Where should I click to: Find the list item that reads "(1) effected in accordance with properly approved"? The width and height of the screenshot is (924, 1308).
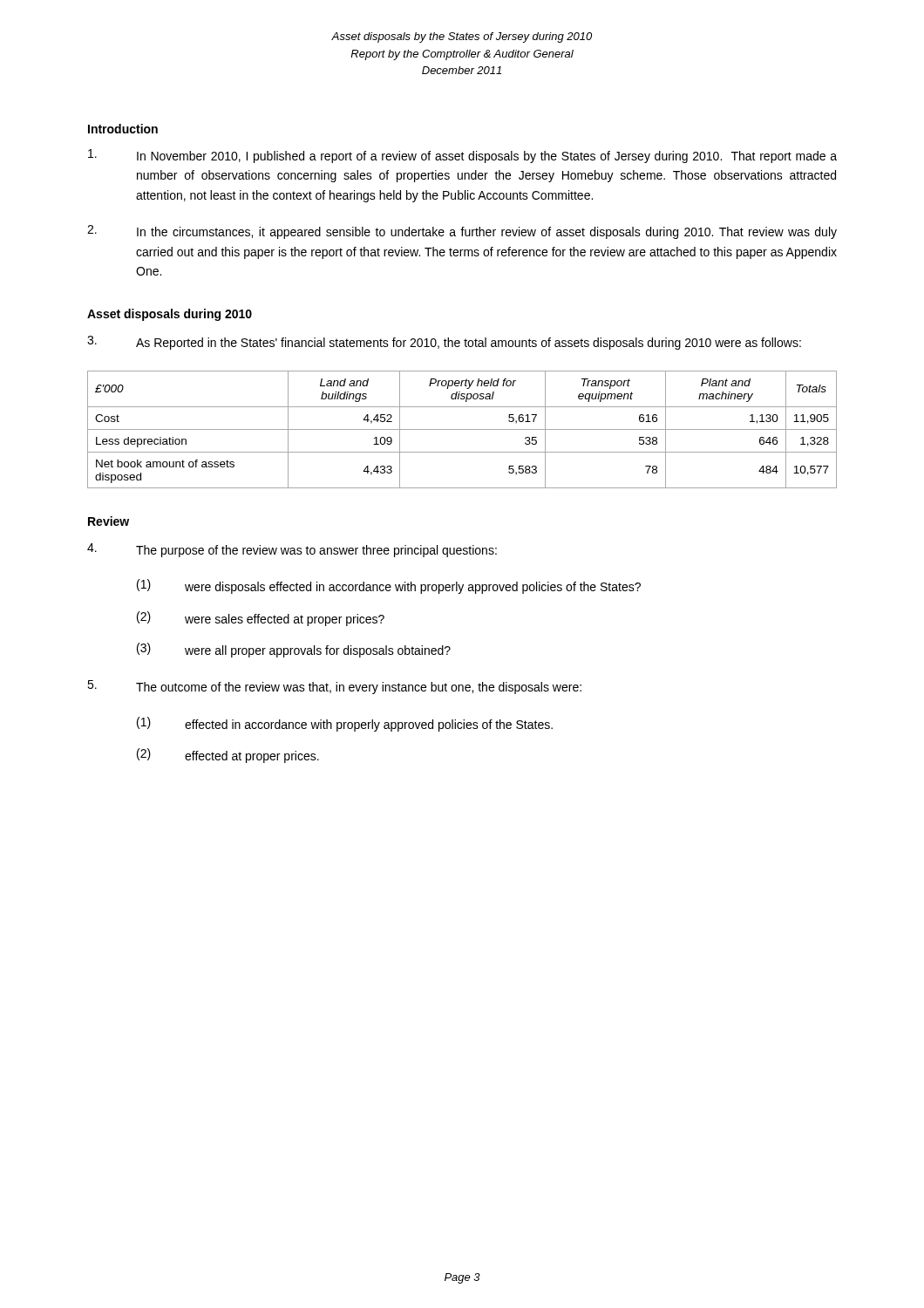(x=486, y=725)
